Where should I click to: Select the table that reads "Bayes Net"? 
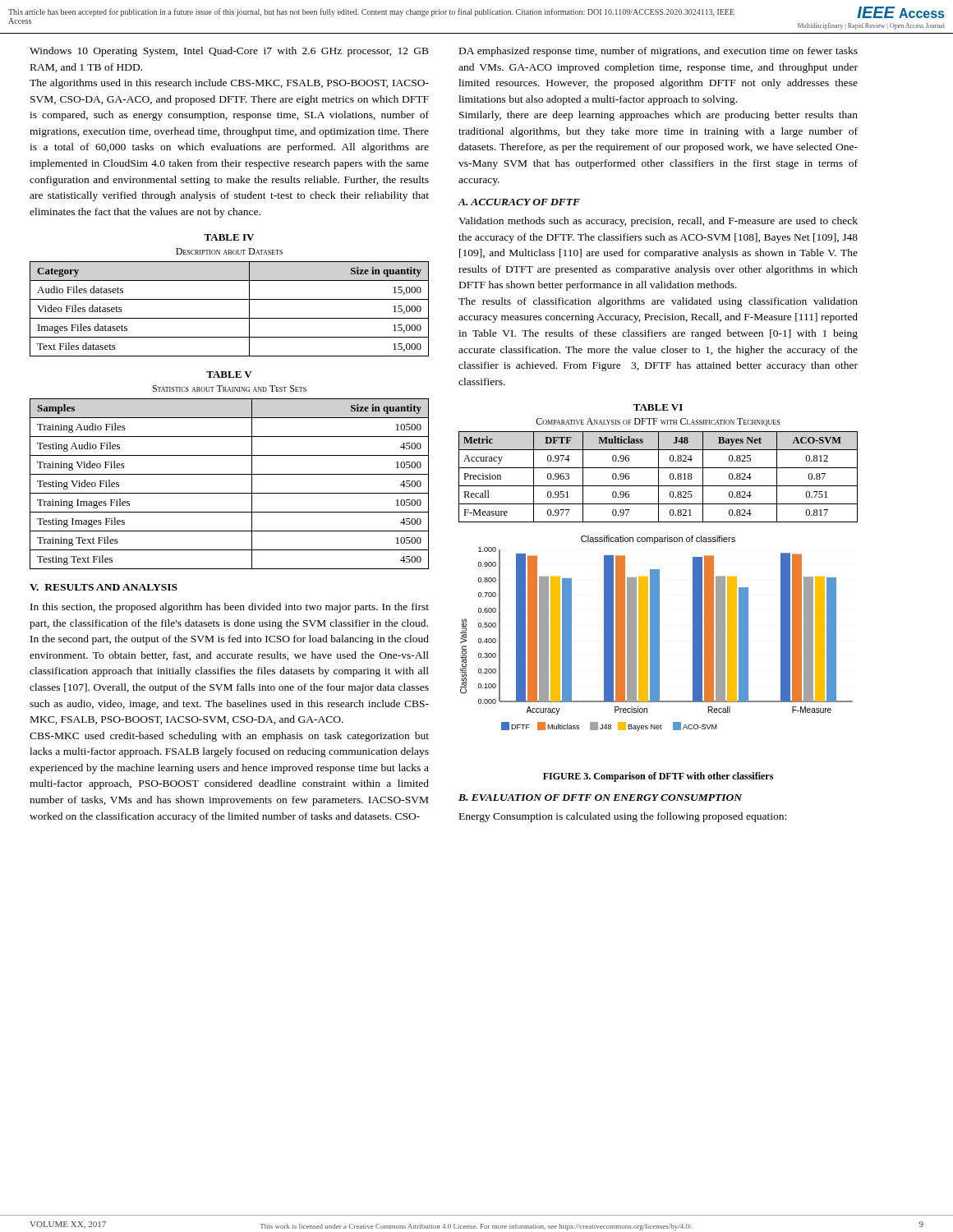658,477
